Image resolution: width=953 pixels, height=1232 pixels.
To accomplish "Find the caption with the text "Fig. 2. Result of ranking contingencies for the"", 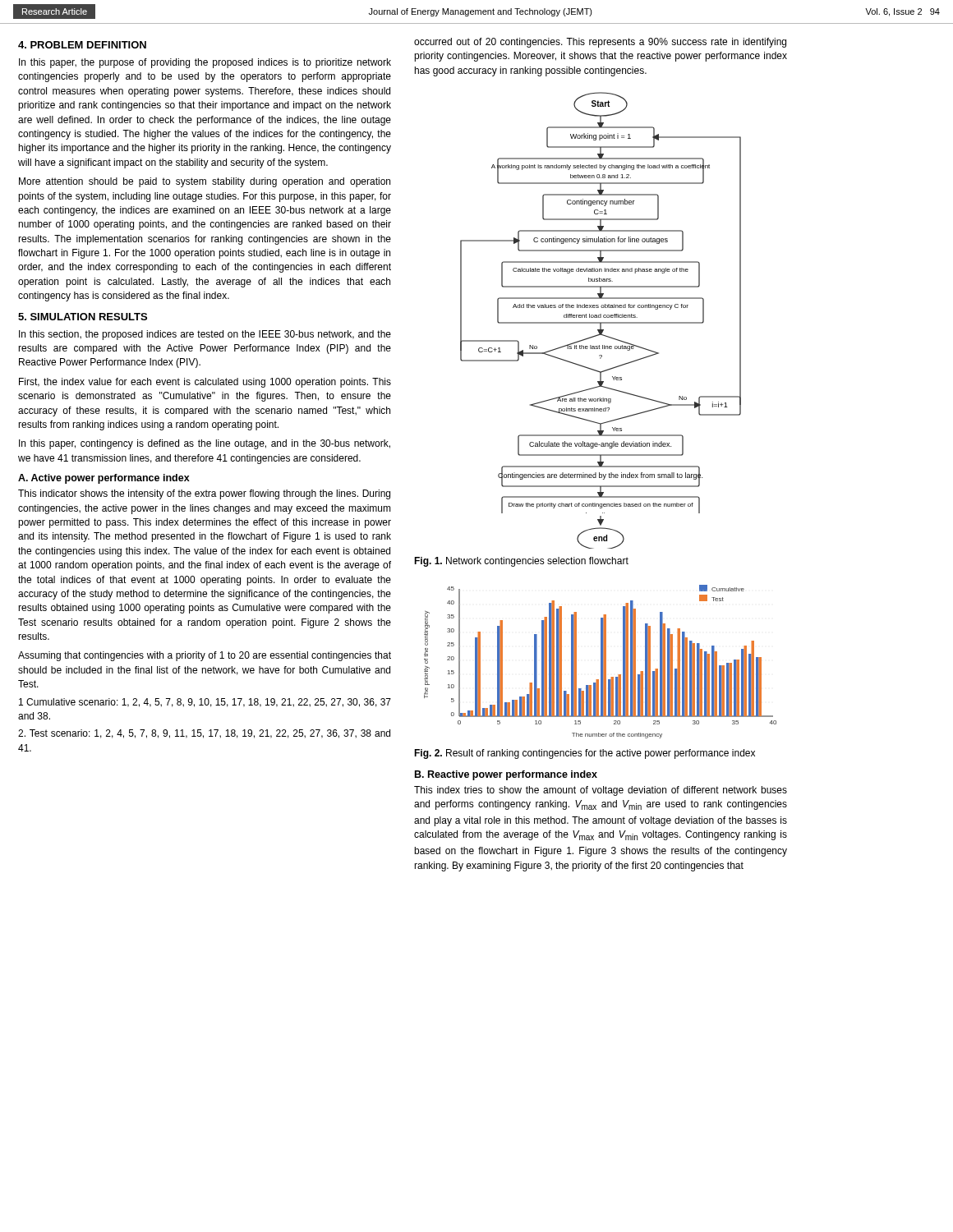I will tap(585, 753).
